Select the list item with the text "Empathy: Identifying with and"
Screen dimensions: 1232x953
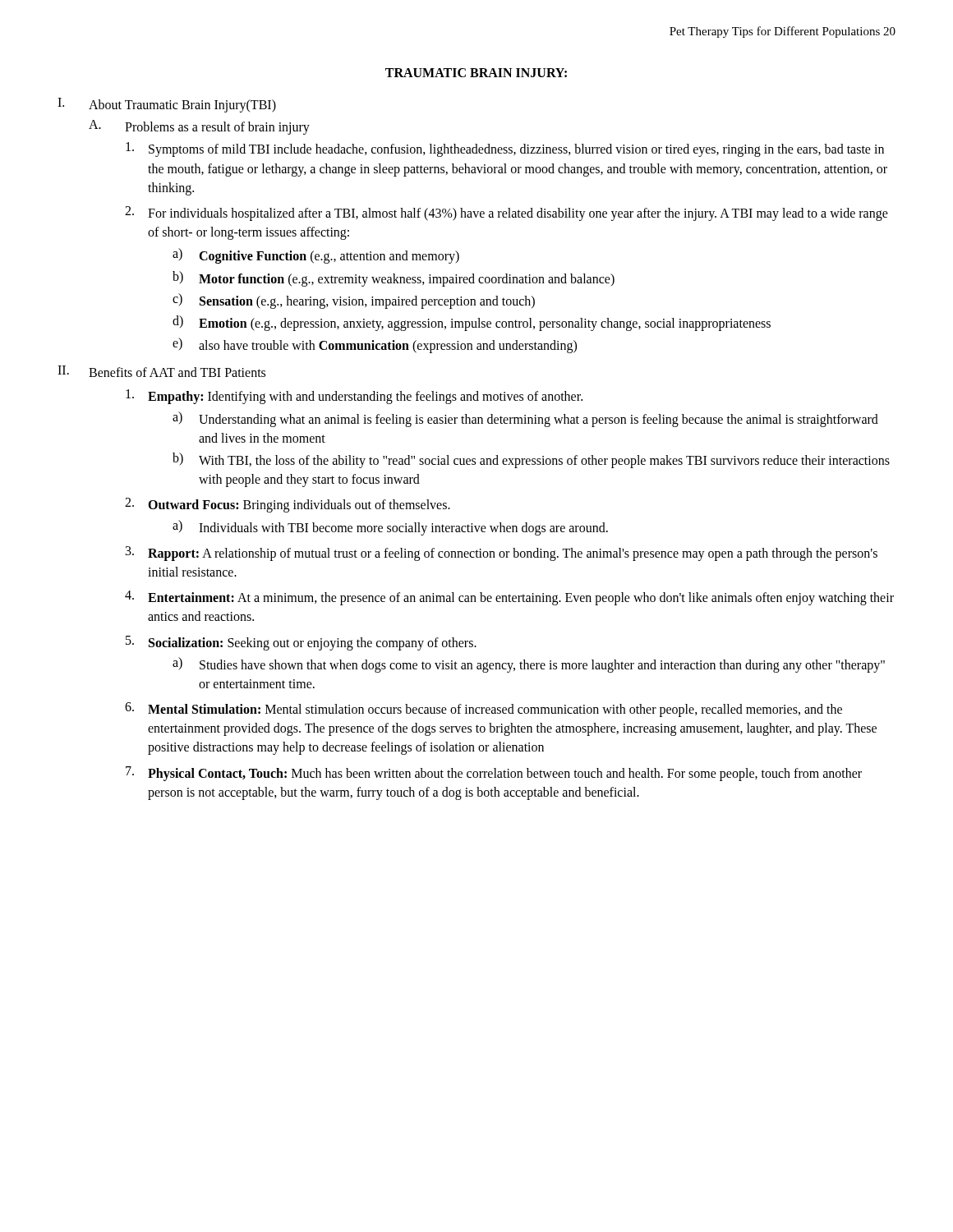click(x=510, y=397)
